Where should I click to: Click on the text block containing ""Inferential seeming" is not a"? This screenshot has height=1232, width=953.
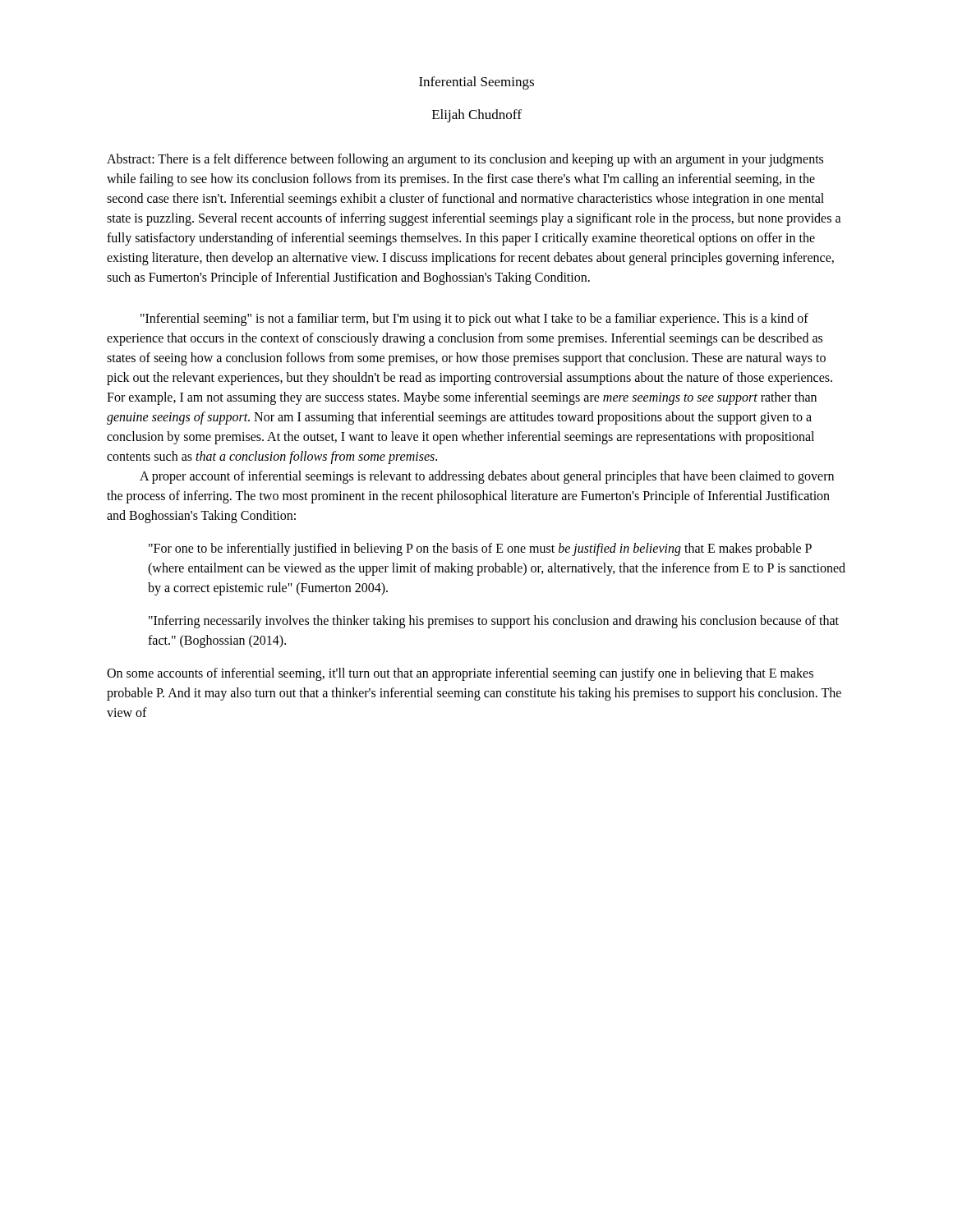[470, 387]
